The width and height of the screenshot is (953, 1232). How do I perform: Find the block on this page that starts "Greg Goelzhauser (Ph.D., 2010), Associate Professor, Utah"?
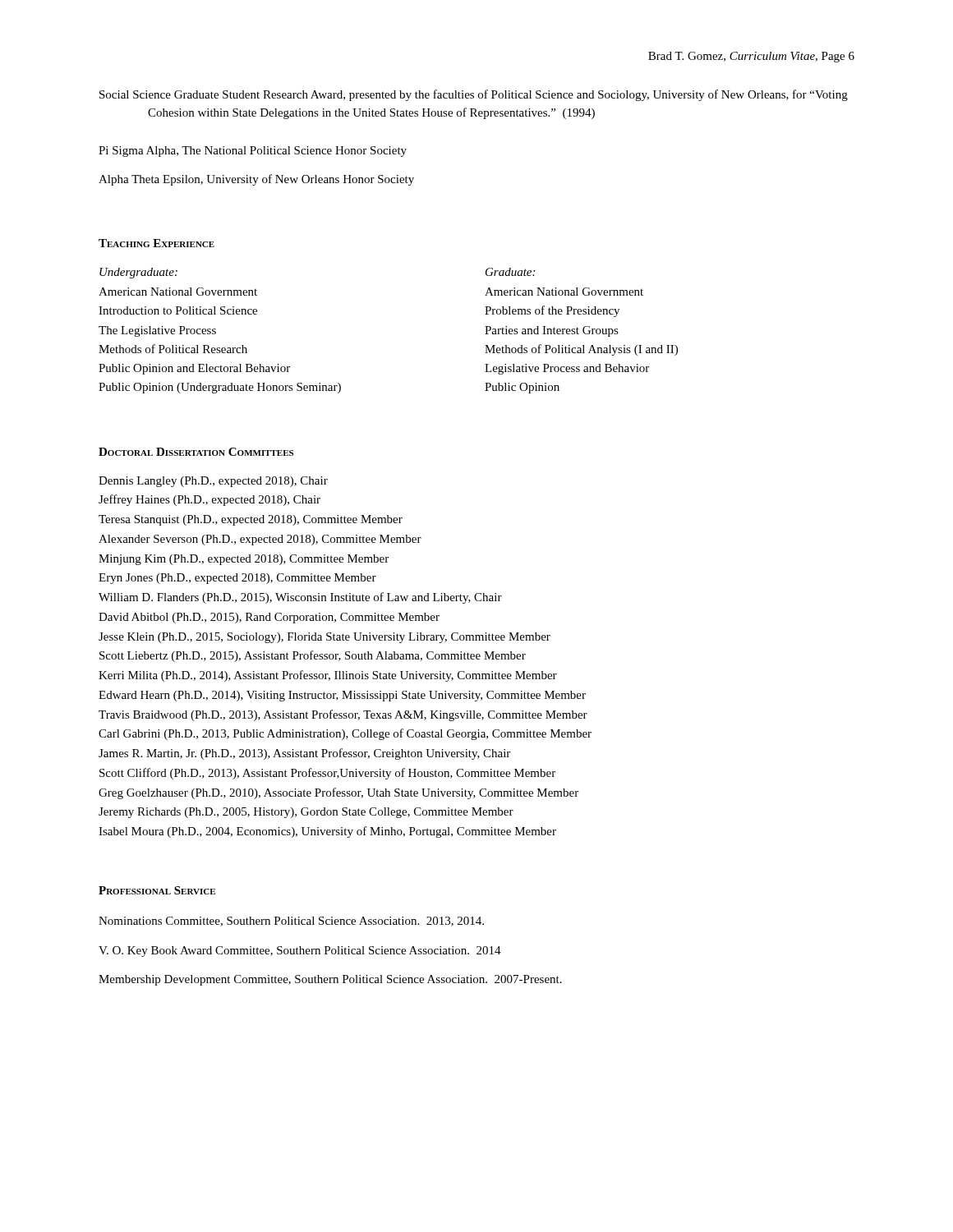(339, 792)
